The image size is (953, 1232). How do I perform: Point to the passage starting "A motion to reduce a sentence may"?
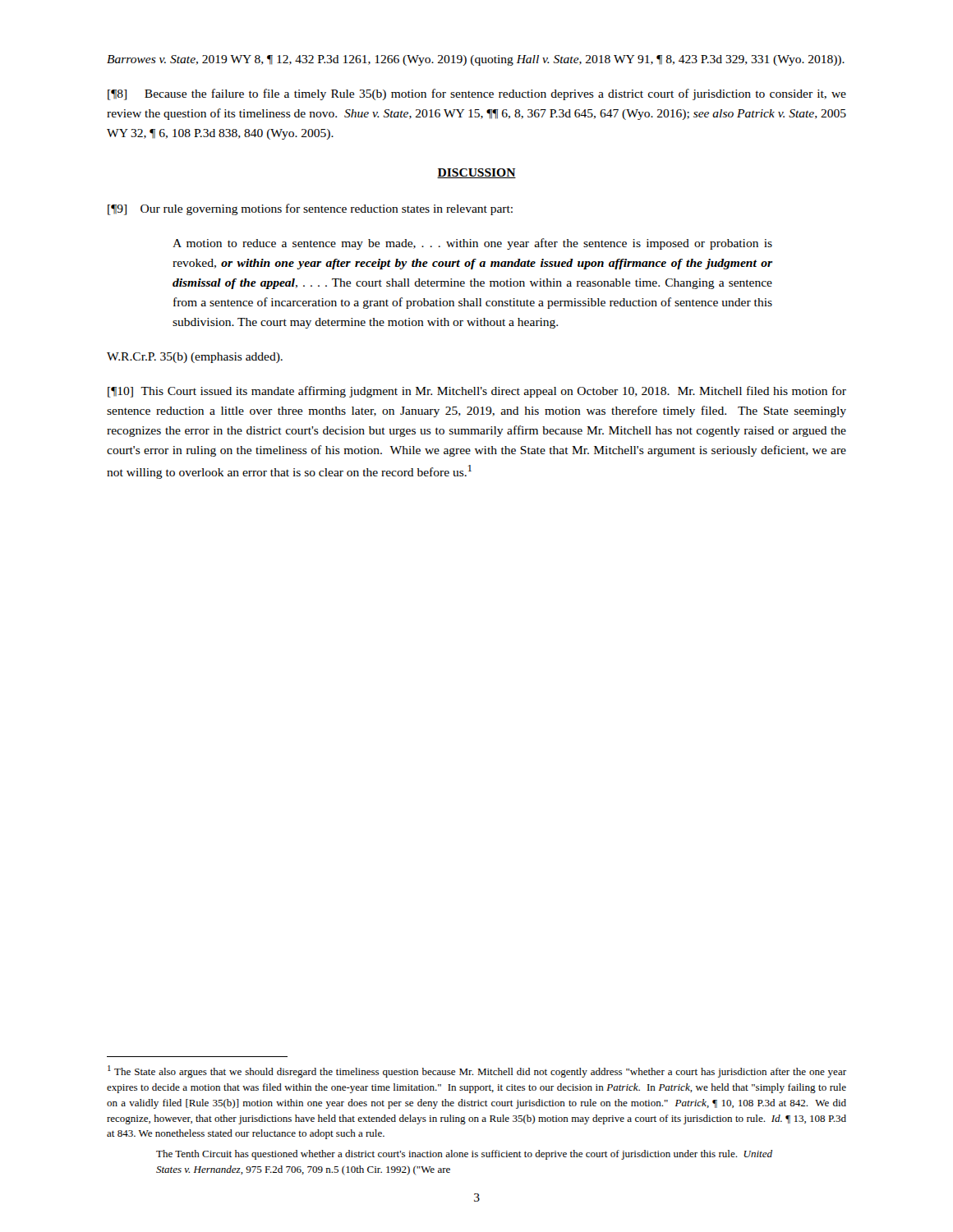point(472,282)
